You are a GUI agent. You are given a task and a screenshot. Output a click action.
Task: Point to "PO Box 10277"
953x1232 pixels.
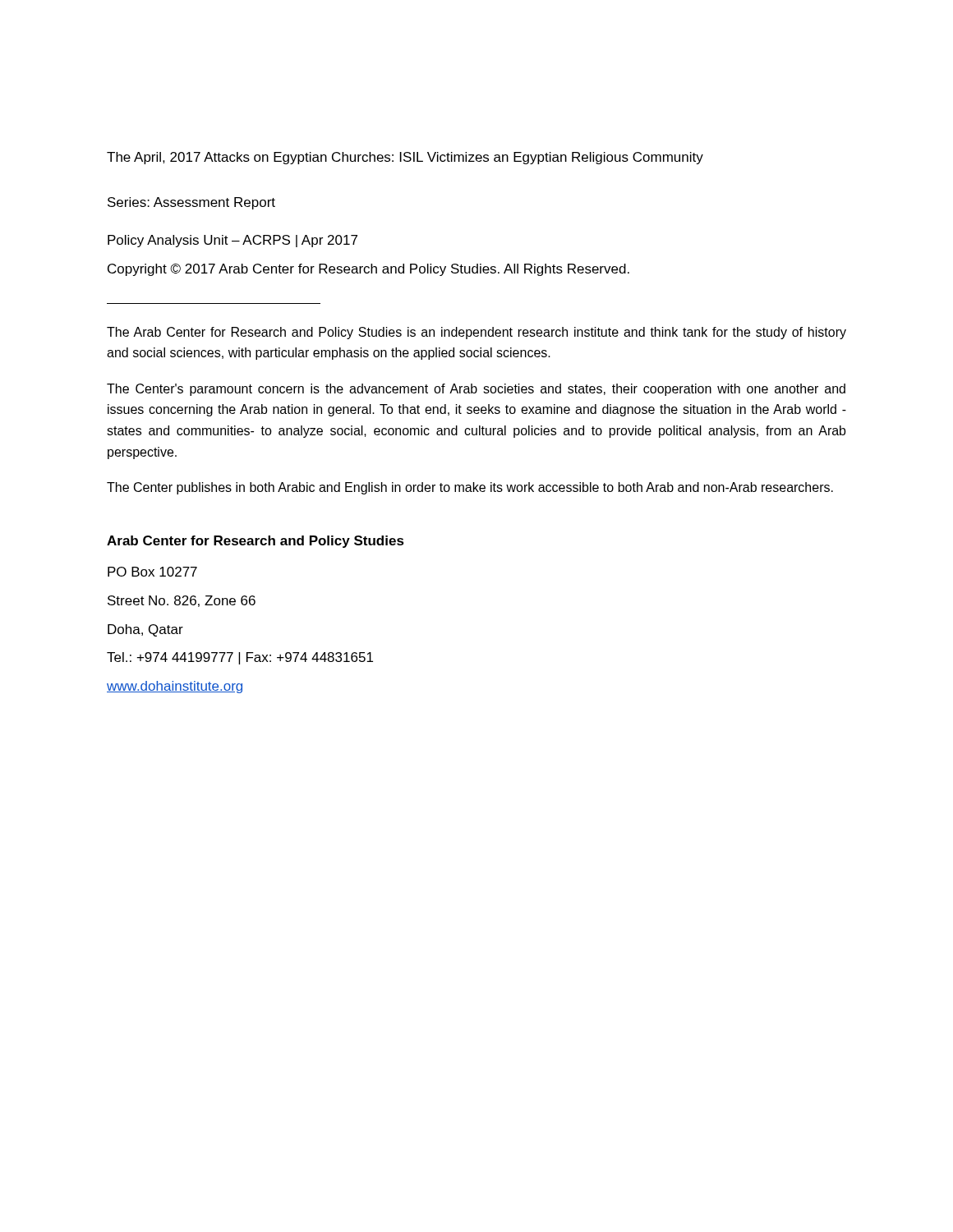point(152,572)
